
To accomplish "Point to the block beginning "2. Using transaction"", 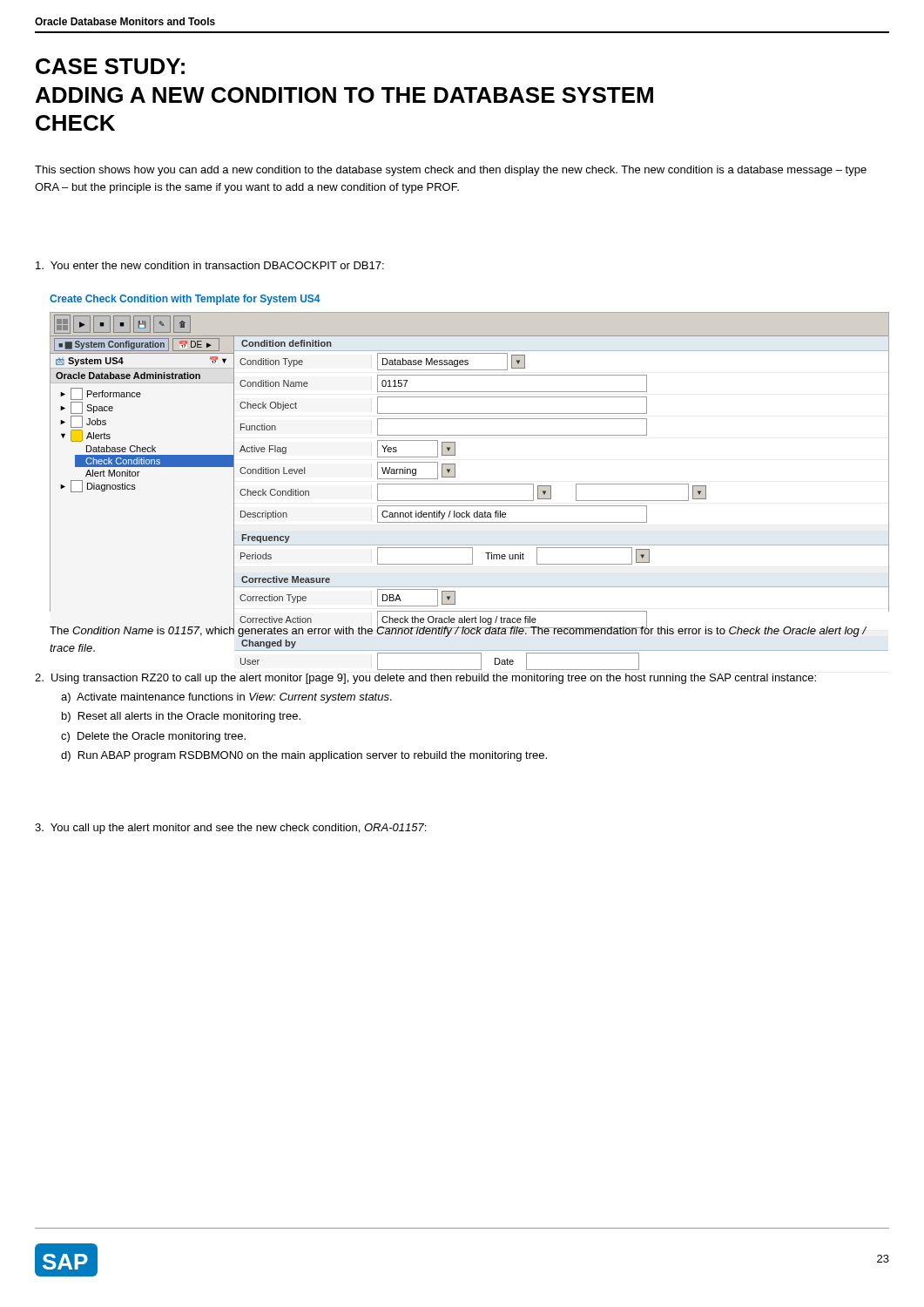I will tap(425, 679).
